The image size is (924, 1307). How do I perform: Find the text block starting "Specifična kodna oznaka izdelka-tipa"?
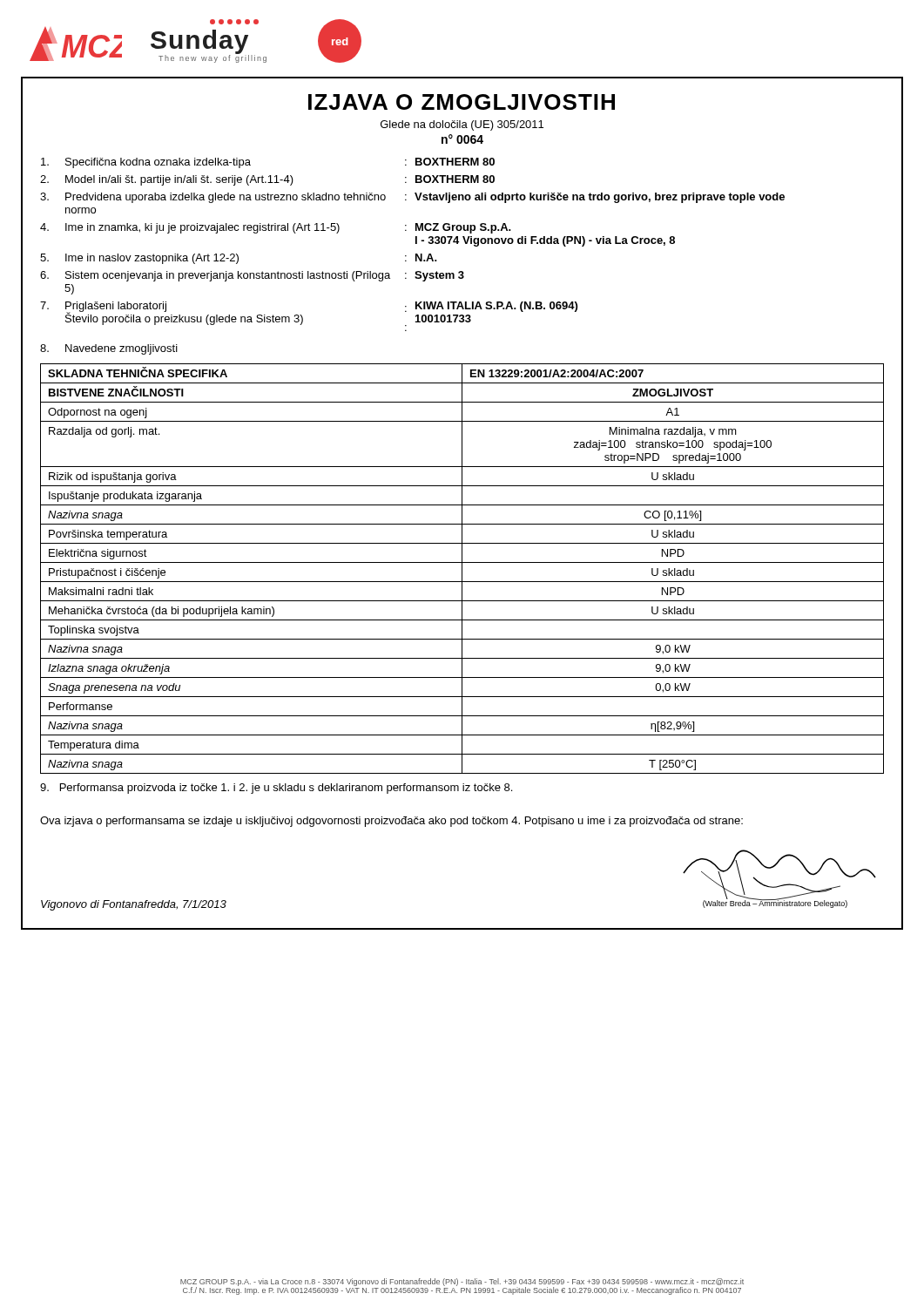pyautogui.click(x=462, y=162)
